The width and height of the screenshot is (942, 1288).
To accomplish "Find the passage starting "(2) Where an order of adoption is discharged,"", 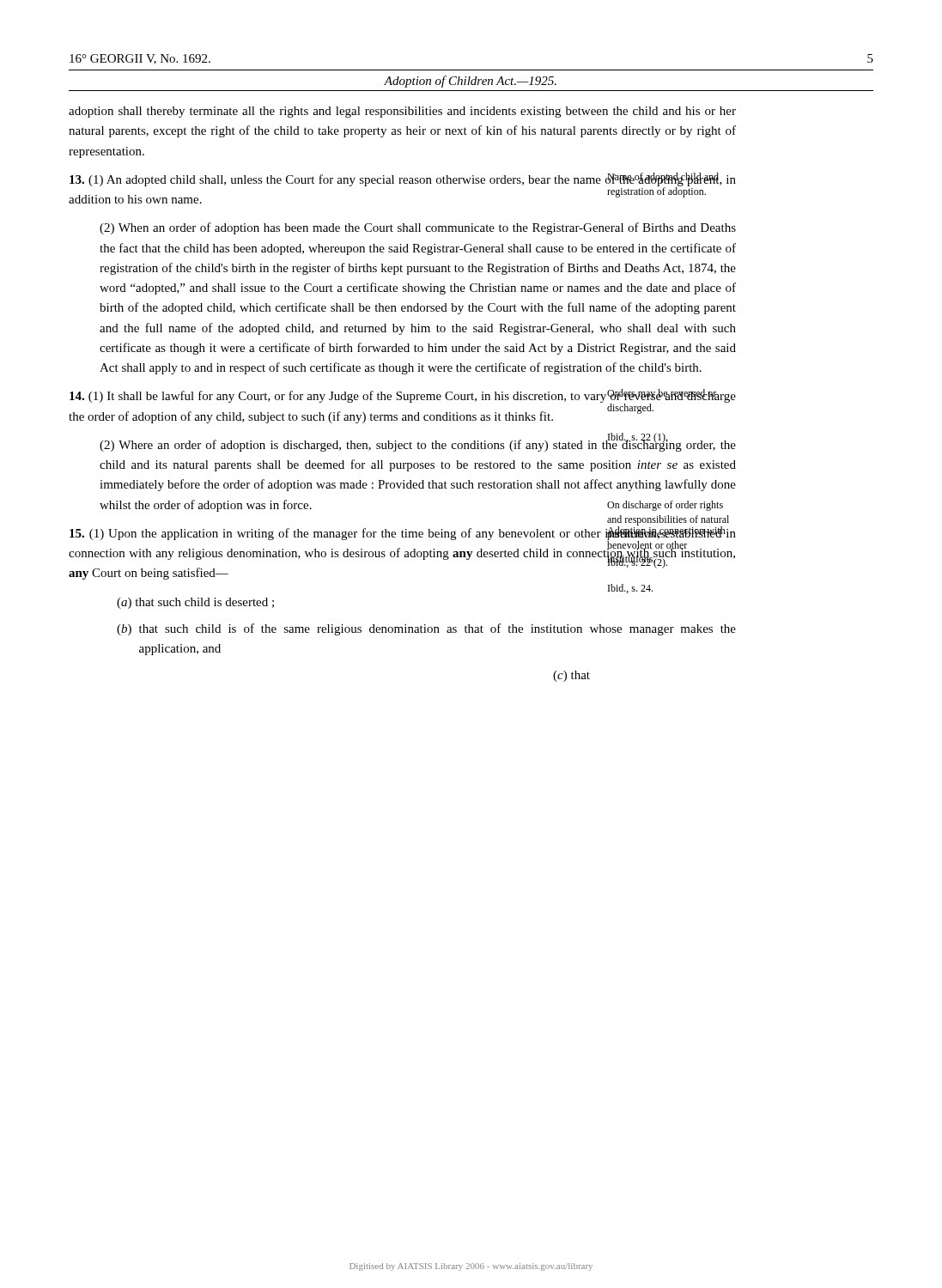I will pyautogui.click(x=418, y=474).
